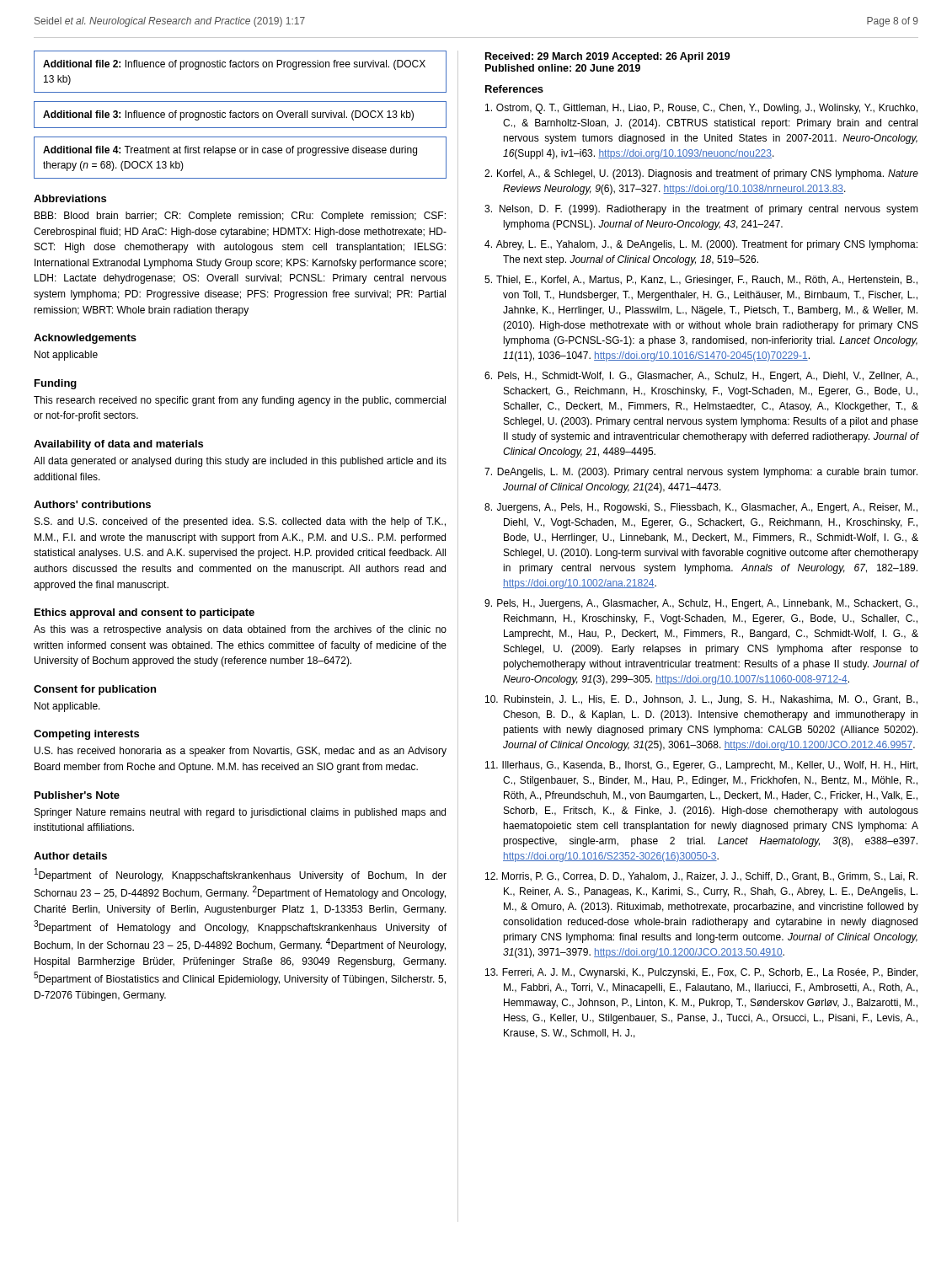This screenshot has height=1264, width=952.
Task: Click on the list item with the text "12. Morris, P. G., Correa, D."
Action: 701,914
